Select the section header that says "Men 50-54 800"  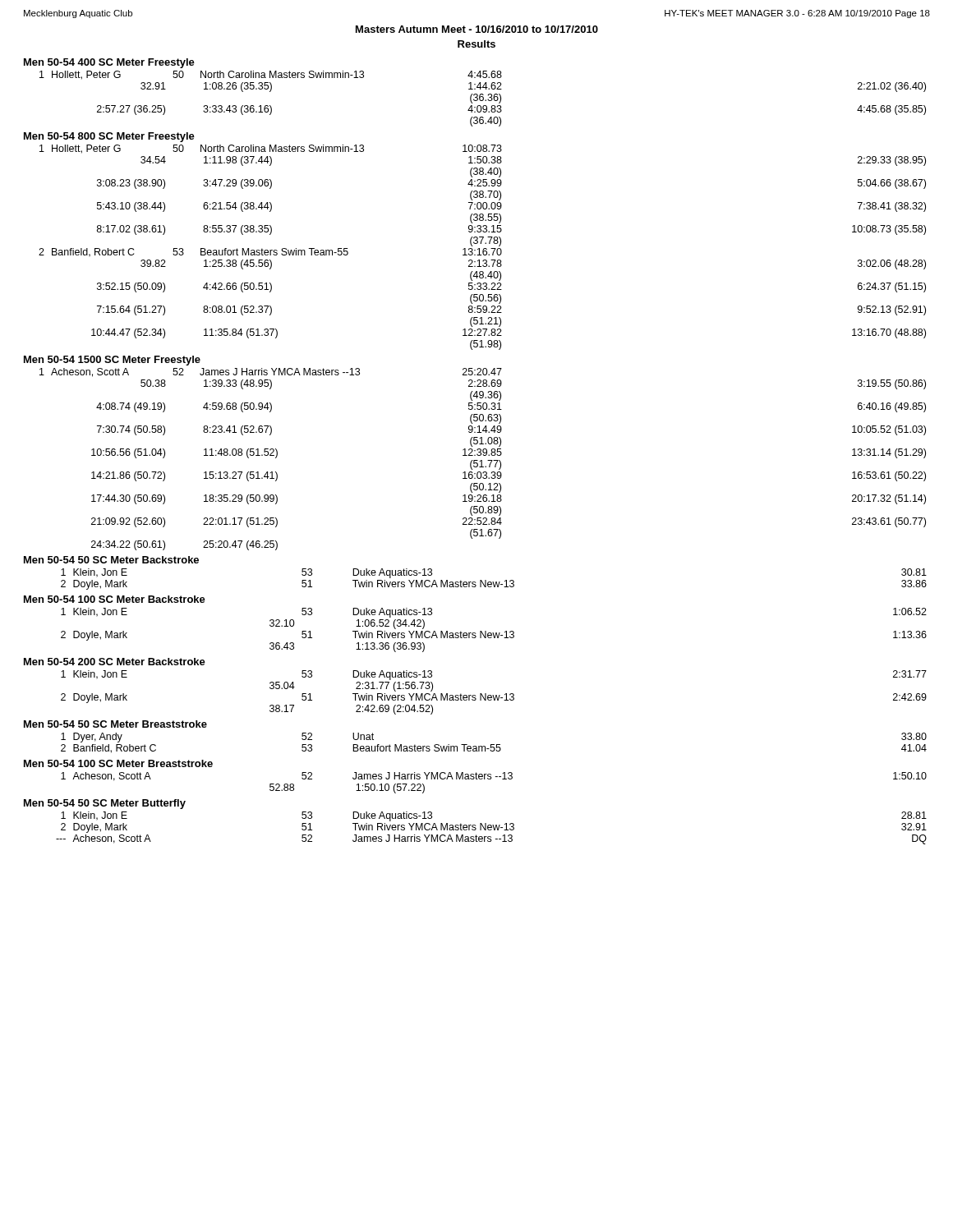pyautogui.click(x=109, y=136)
